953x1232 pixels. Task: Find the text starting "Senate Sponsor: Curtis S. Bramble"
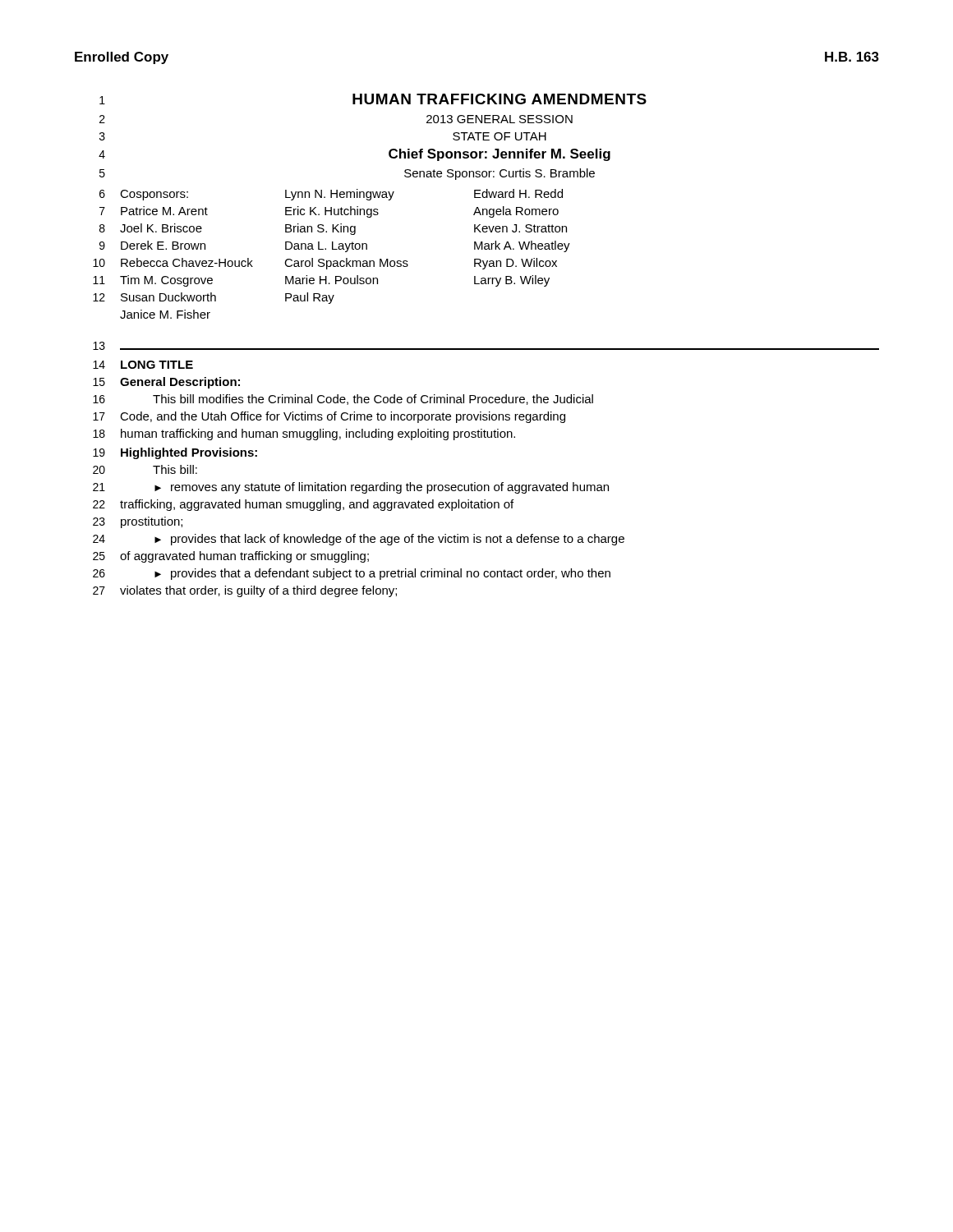(500, 173)
